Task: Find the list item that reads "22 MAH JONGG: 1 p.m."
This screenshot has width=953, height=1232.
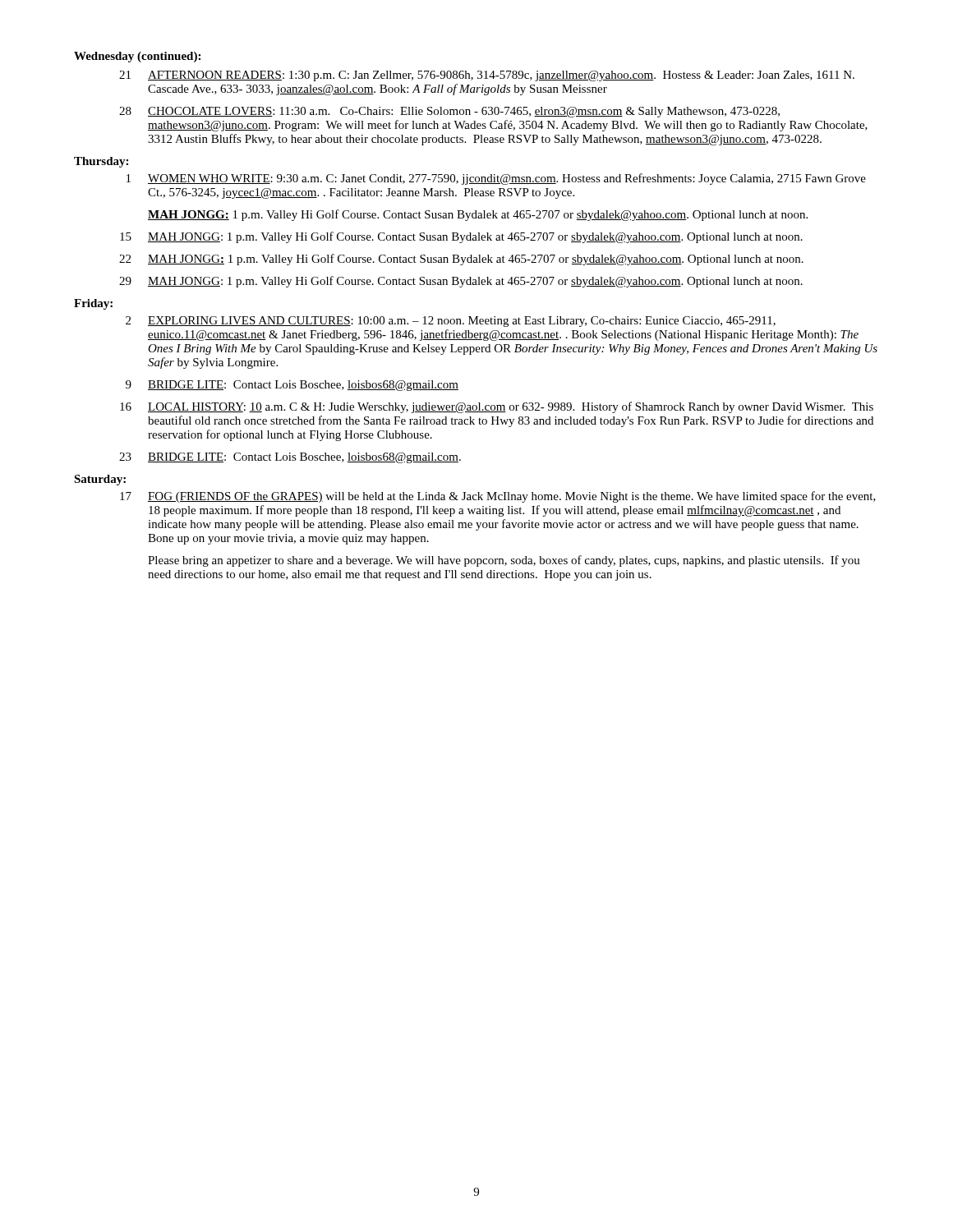Action: (x=476, y=259)
